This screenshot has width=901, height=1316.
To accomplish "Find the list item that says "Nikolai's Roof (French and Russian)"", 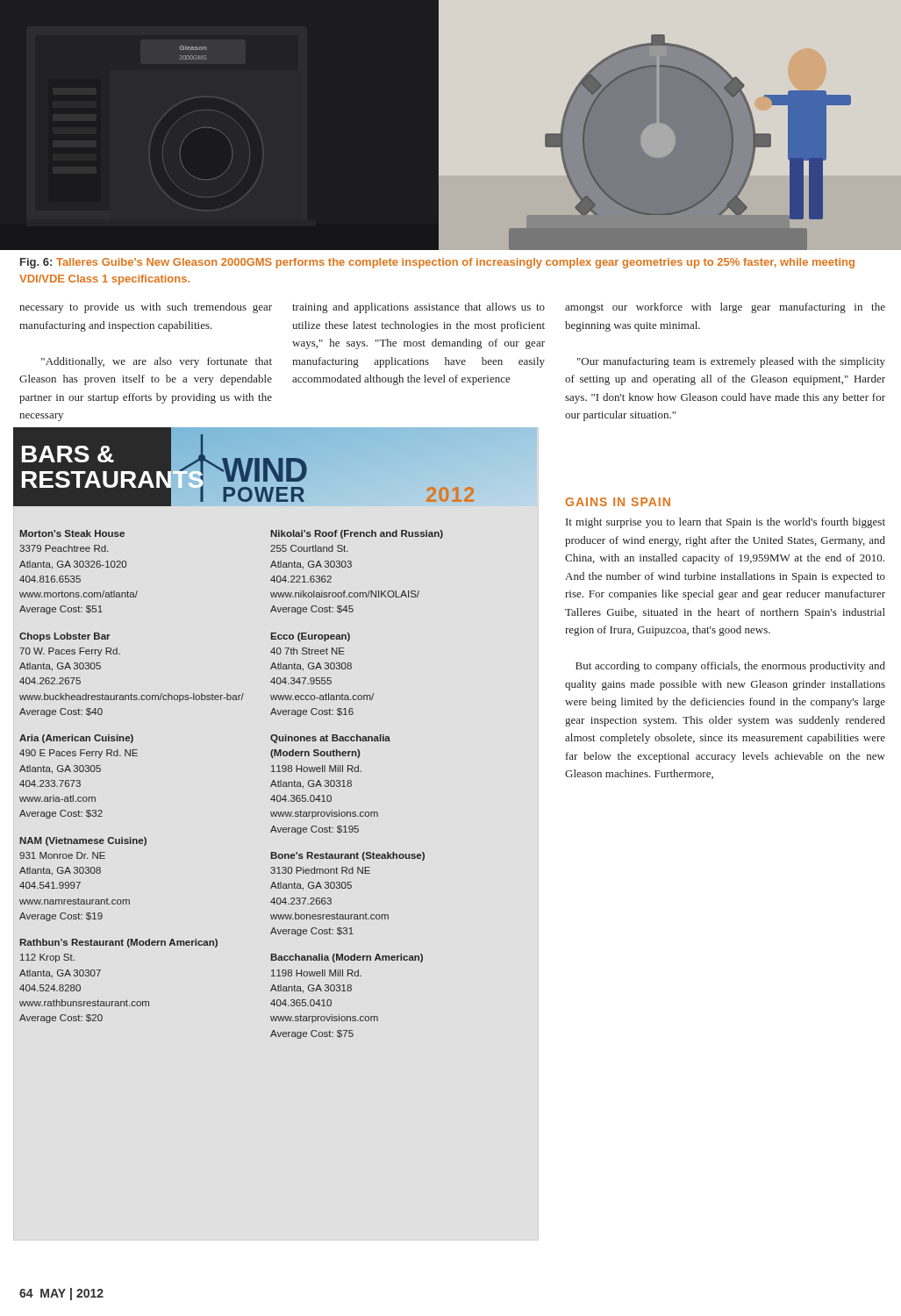I will pos(357,571).
